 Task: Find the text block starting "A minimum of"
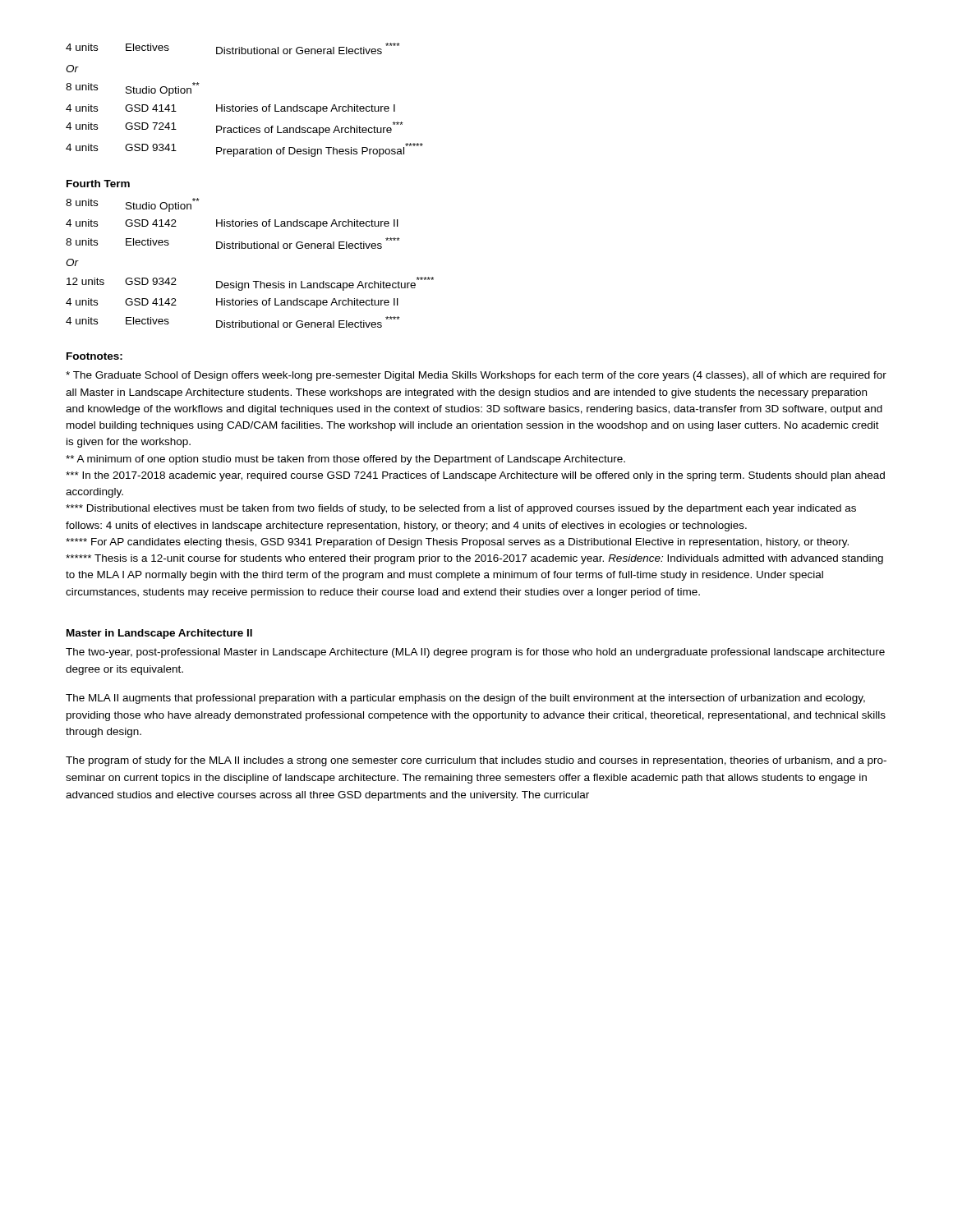[x=346, y=458]
